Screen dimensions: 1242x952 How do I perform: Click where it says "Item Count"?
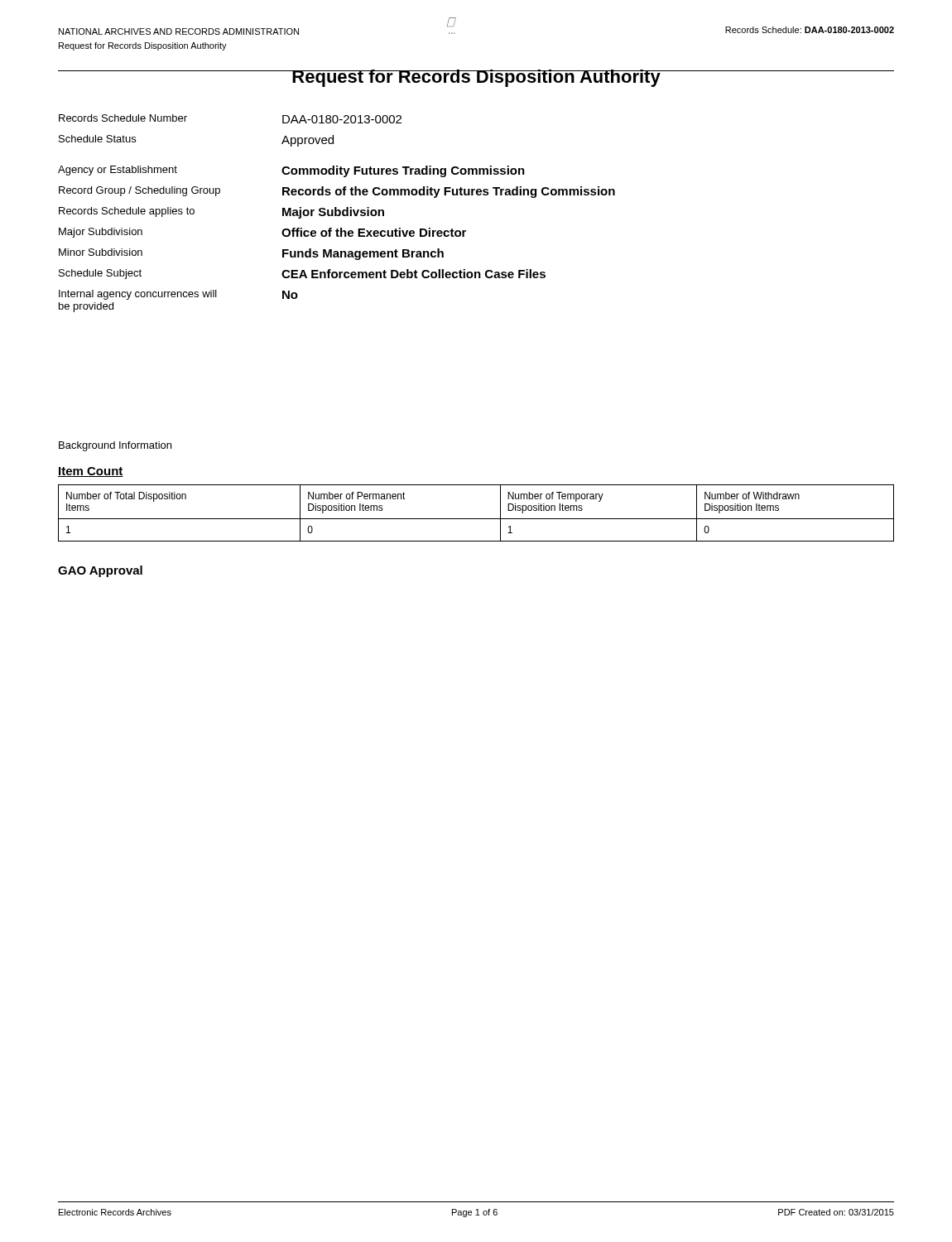tap(90, 471)
